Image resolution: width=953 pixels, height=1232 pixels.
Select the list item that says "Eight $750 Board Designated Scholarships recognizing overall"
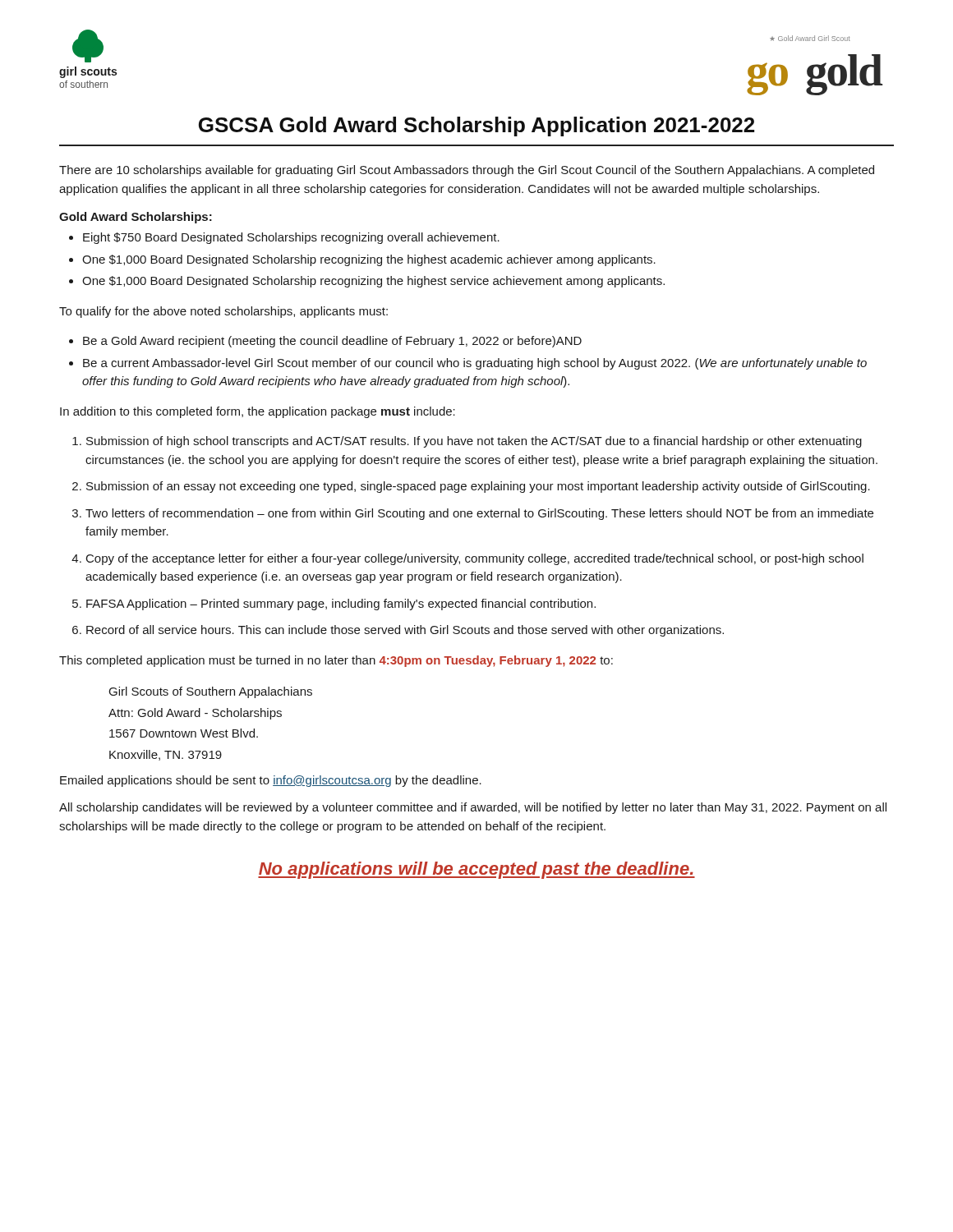point(291,237)
